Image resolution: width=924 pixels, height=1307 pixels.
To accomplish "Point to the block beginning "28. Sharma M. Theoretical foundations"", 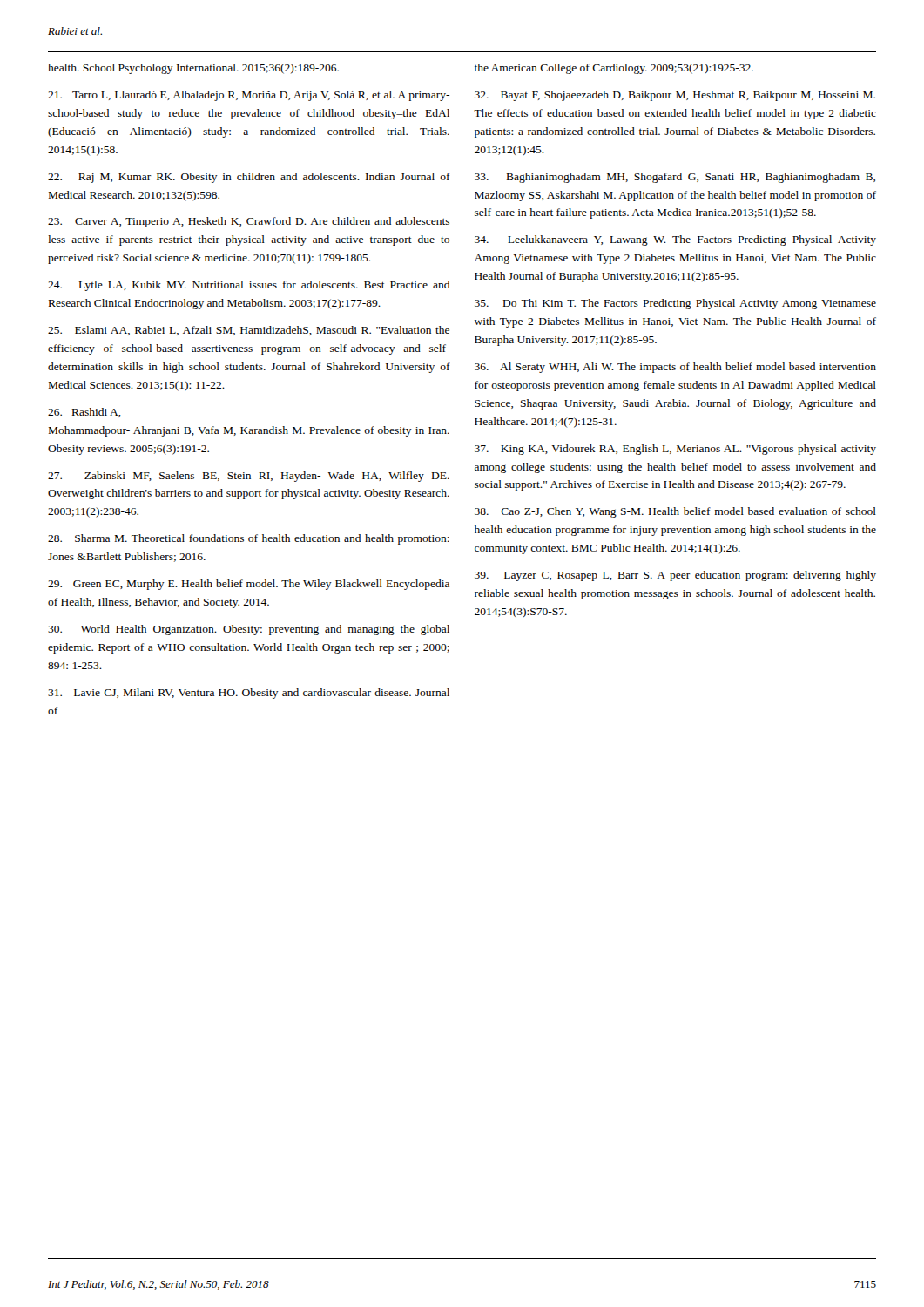I will tap(249, 547).
